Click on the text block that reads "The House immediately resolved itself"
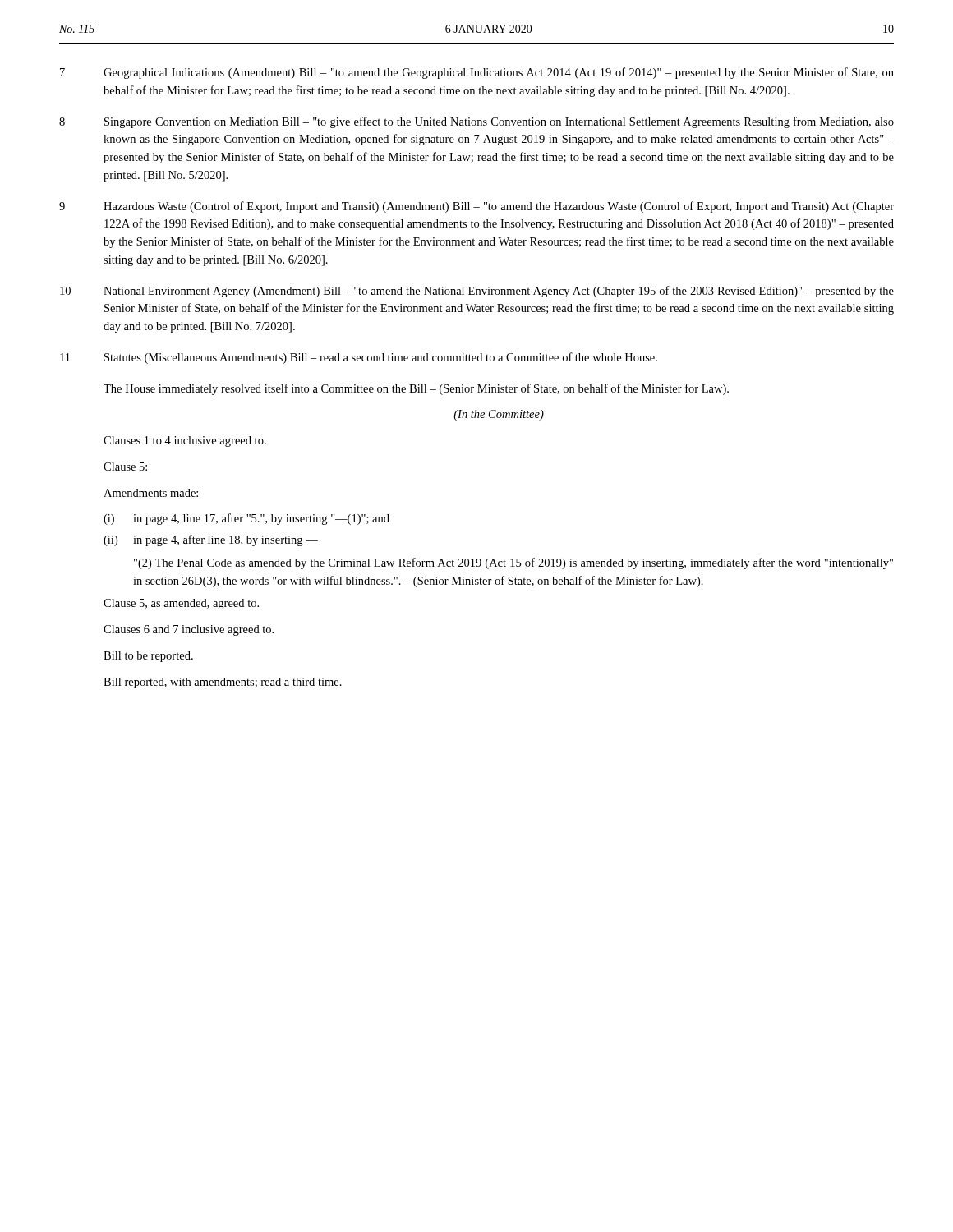 pyautogui.click(x=416, y=388)
